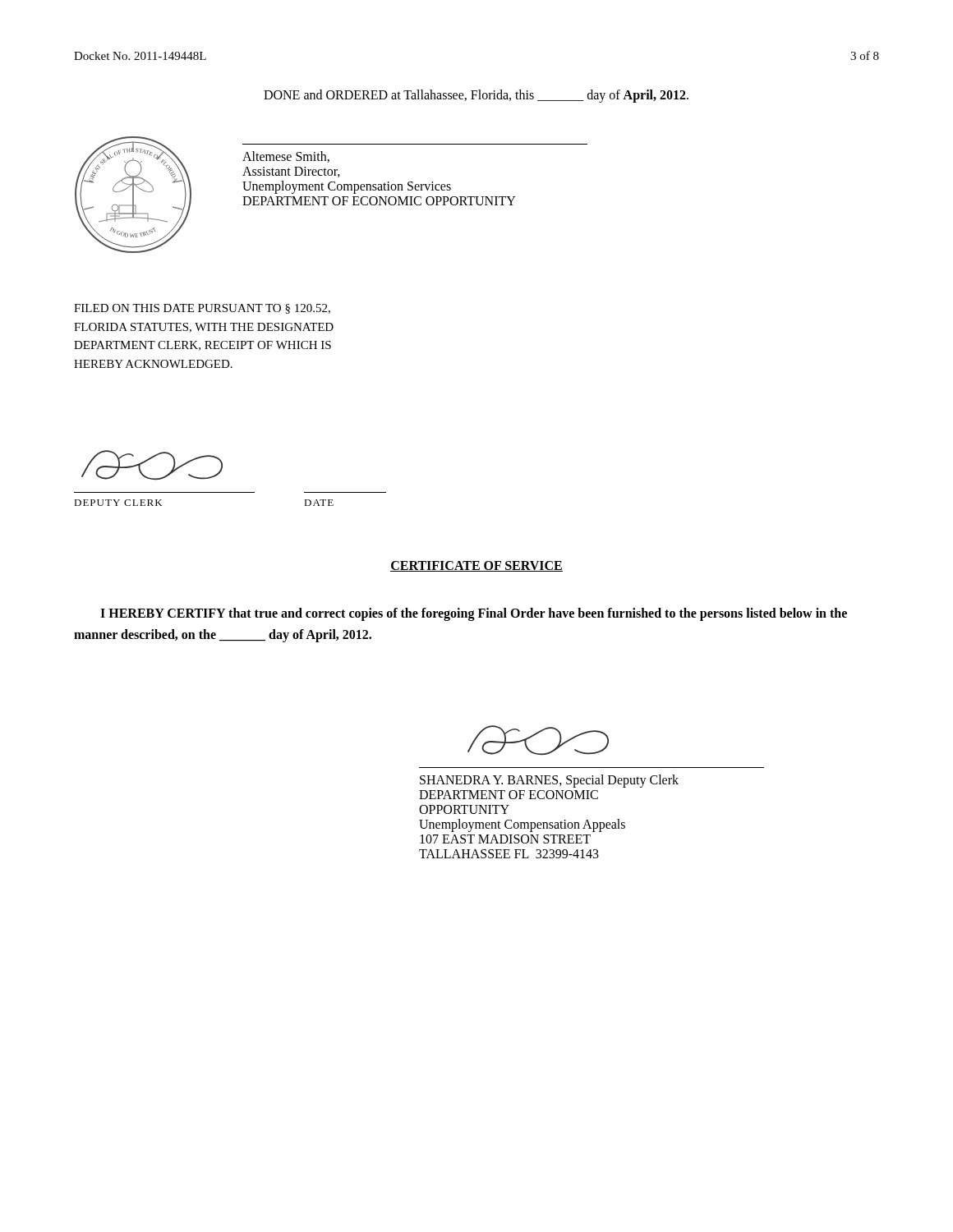
Task: Click on the text that says "DEPUTY CLERK DATE"
Action: pyautogui.click(x=230, y=470)
